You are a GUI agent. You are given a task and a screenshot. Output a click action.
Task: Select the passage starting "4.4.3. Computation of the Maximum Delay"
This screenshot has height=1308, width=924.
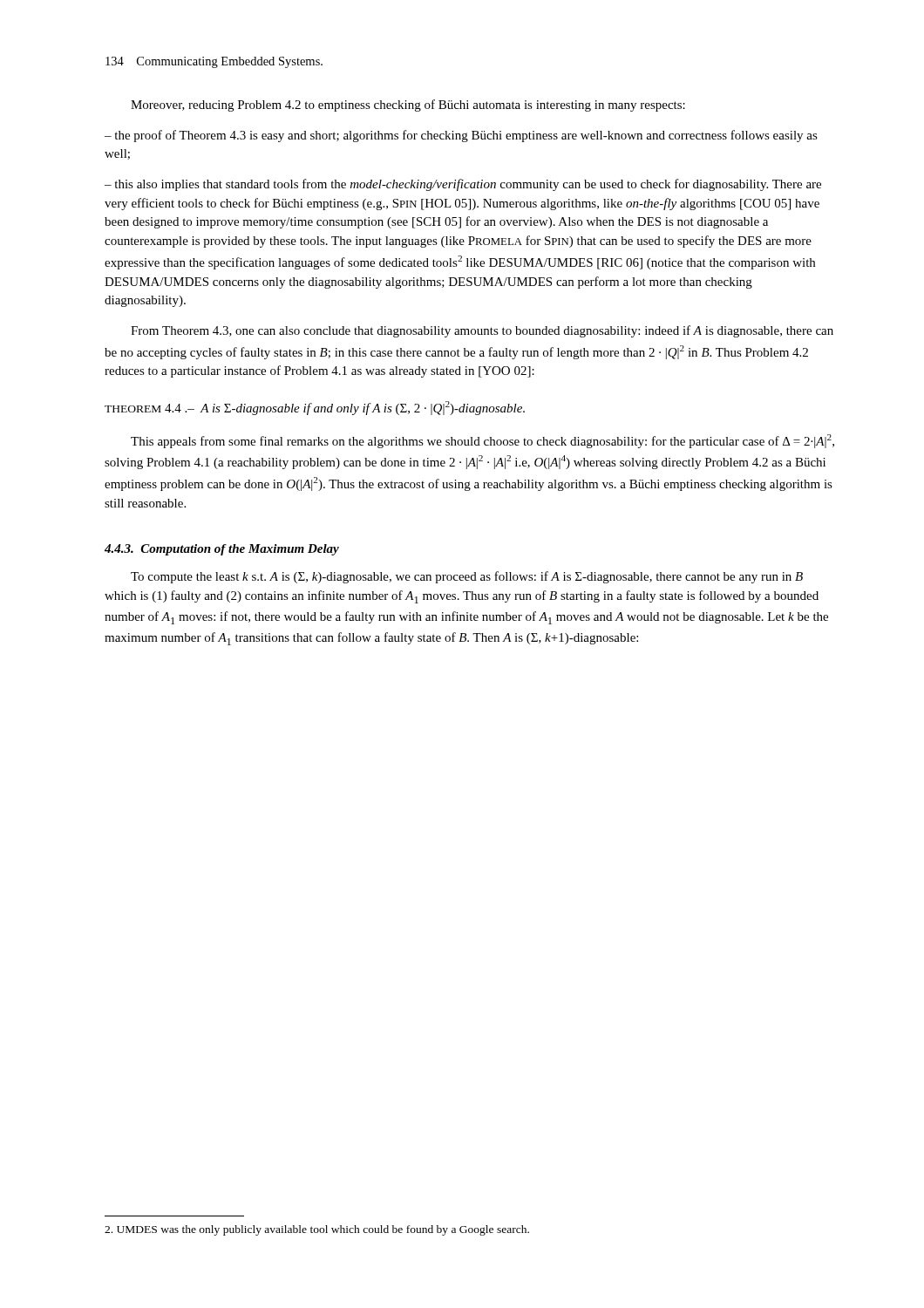pyautogui.click(x=222, y=548)
